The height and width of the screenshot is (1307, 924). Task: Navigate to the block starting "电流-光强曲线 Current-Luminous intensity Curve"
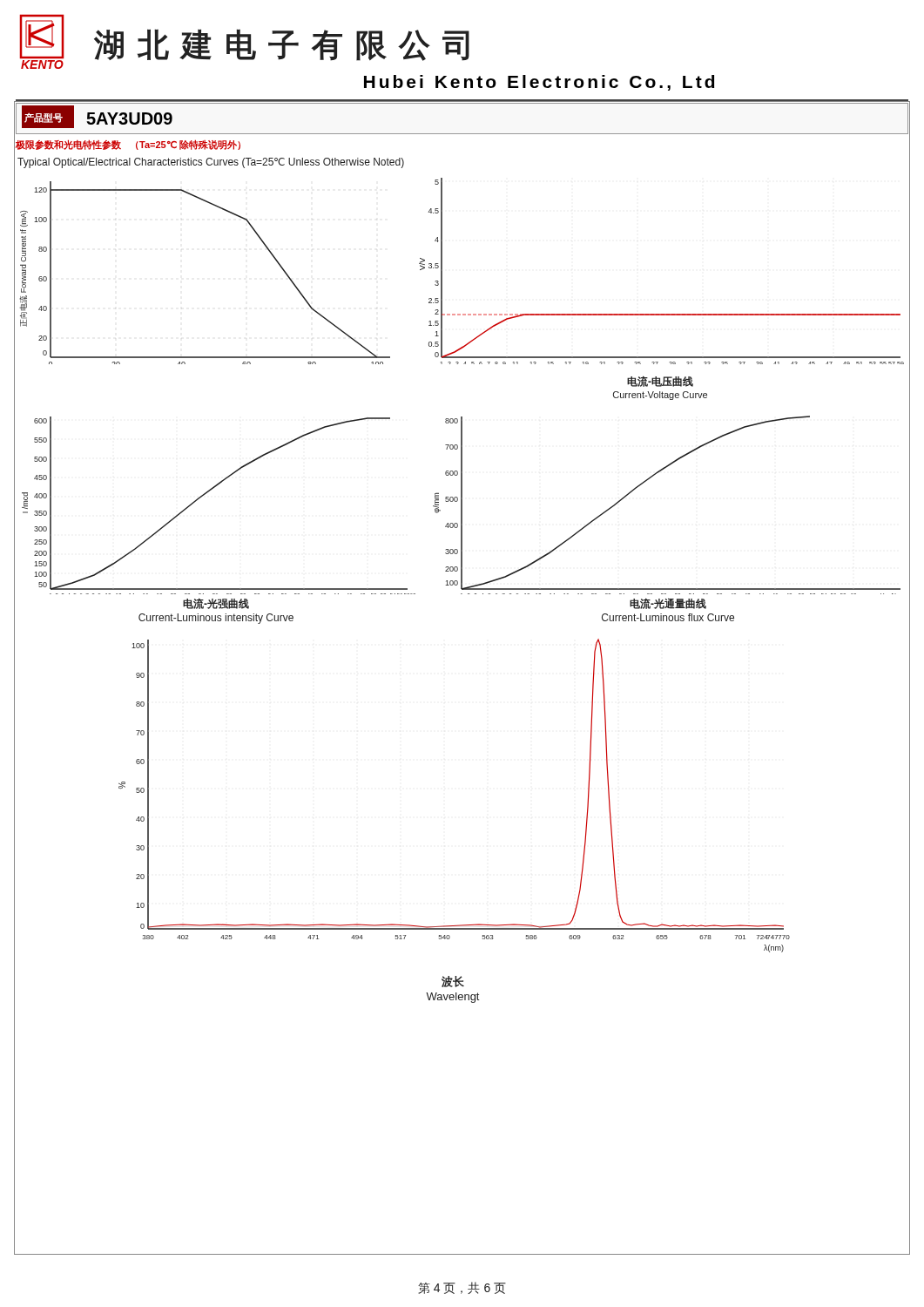[216, 610]
